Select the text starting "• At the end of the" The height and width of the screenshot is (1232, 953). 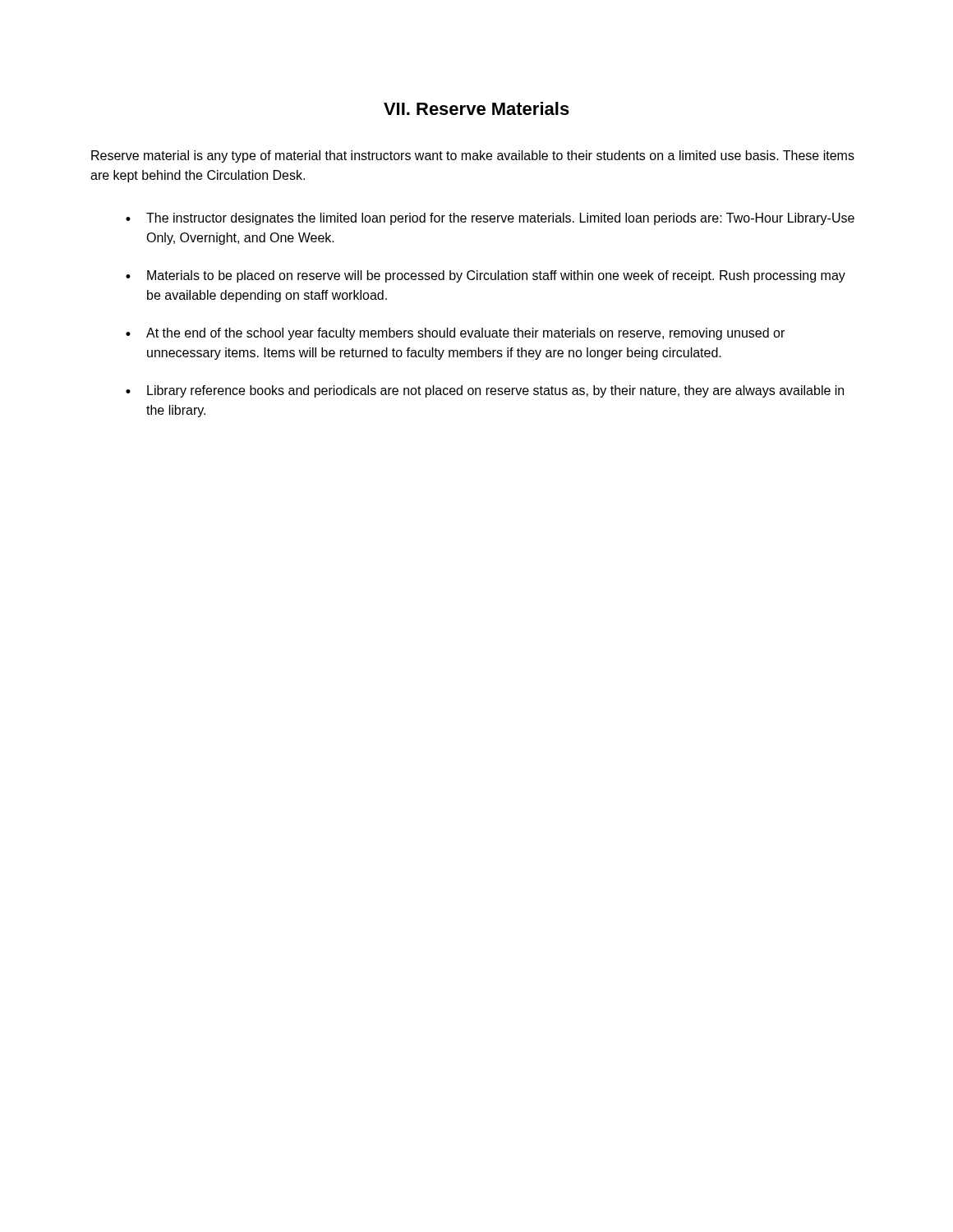pos(490,343)
